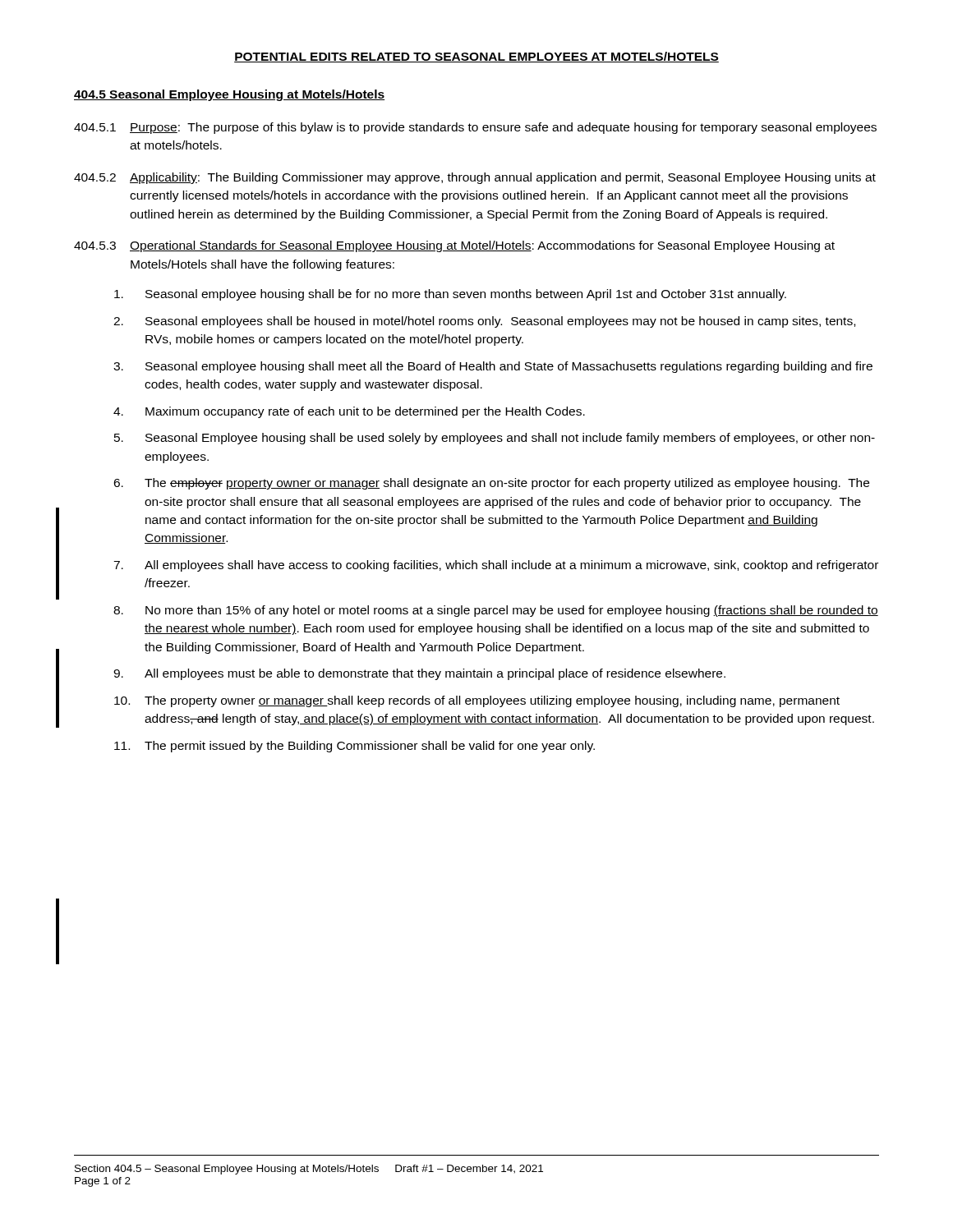Image resolution: width=953 pixels, height=1232 pixels.
Task: Locate the list item containing "10. The property owner"
Action: pyautogui.click(x=496, y=710)
